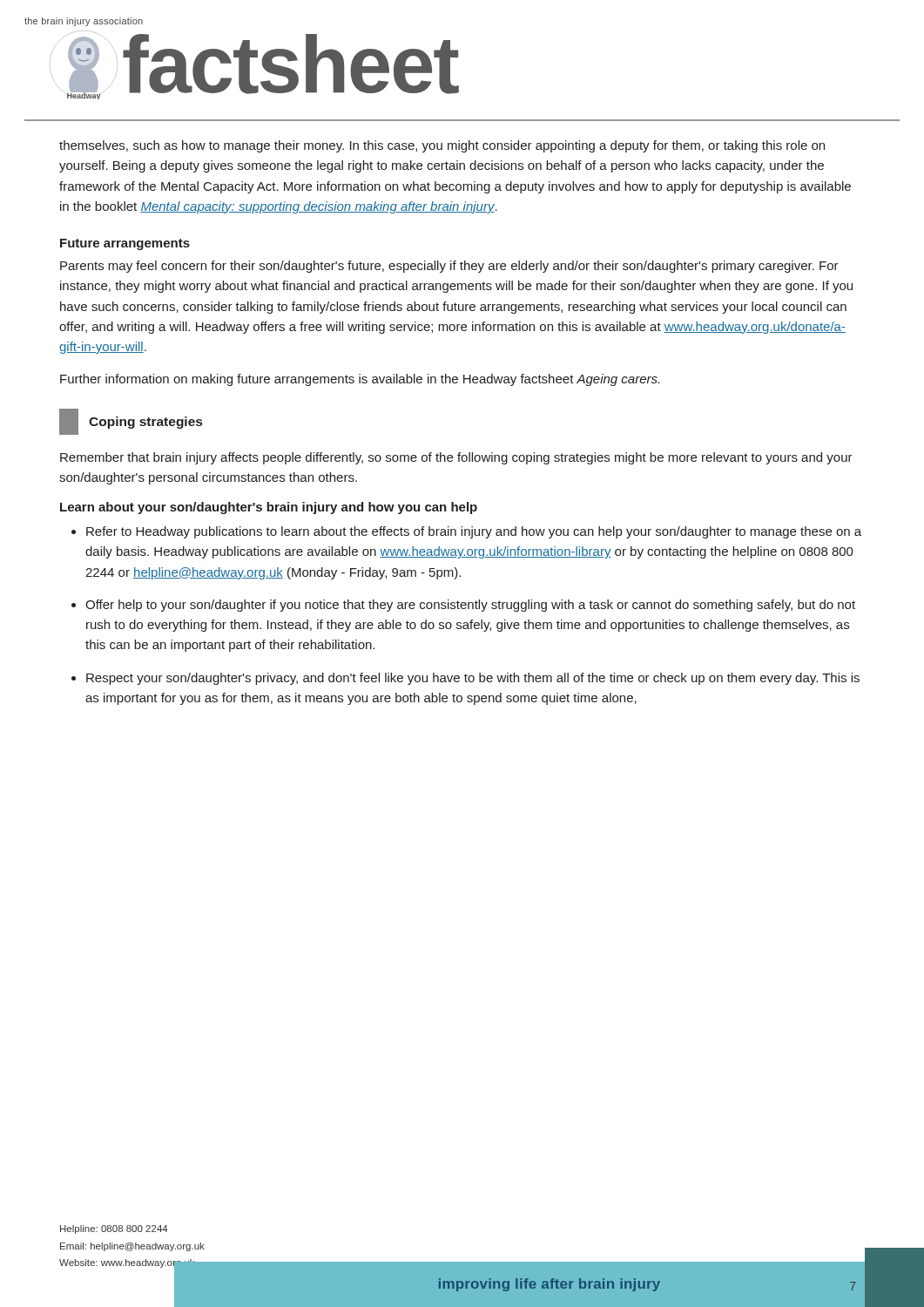Locate the text "Future arrangements"
The image size is (924, 1307).
[125, 243]
